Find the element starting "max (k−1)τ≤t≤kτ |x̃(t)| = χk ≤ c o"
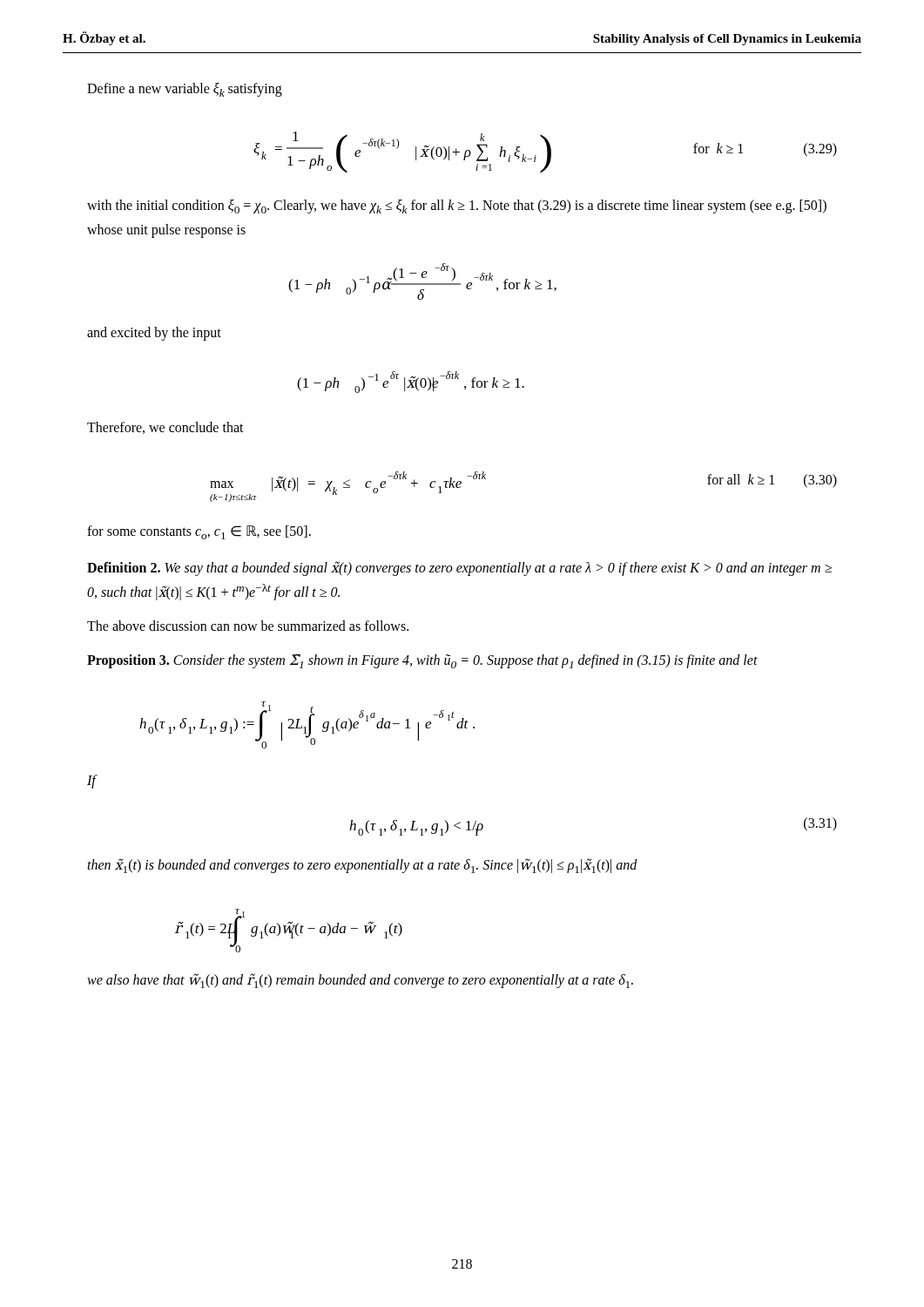924x1307 pixels. [x=330, y=486]
